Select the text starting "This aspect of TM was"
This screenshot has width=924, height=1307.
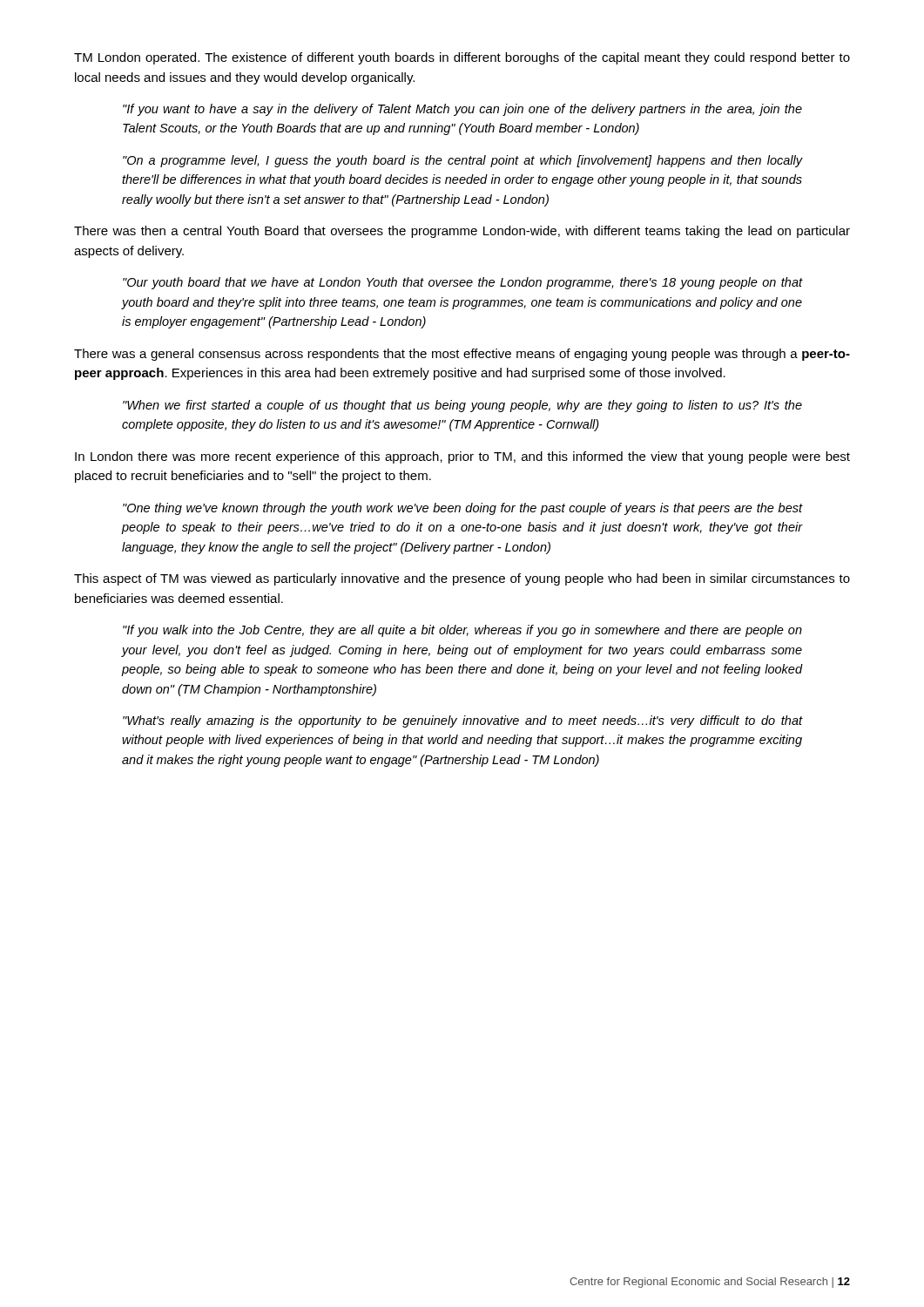click(x=462, y=588)
